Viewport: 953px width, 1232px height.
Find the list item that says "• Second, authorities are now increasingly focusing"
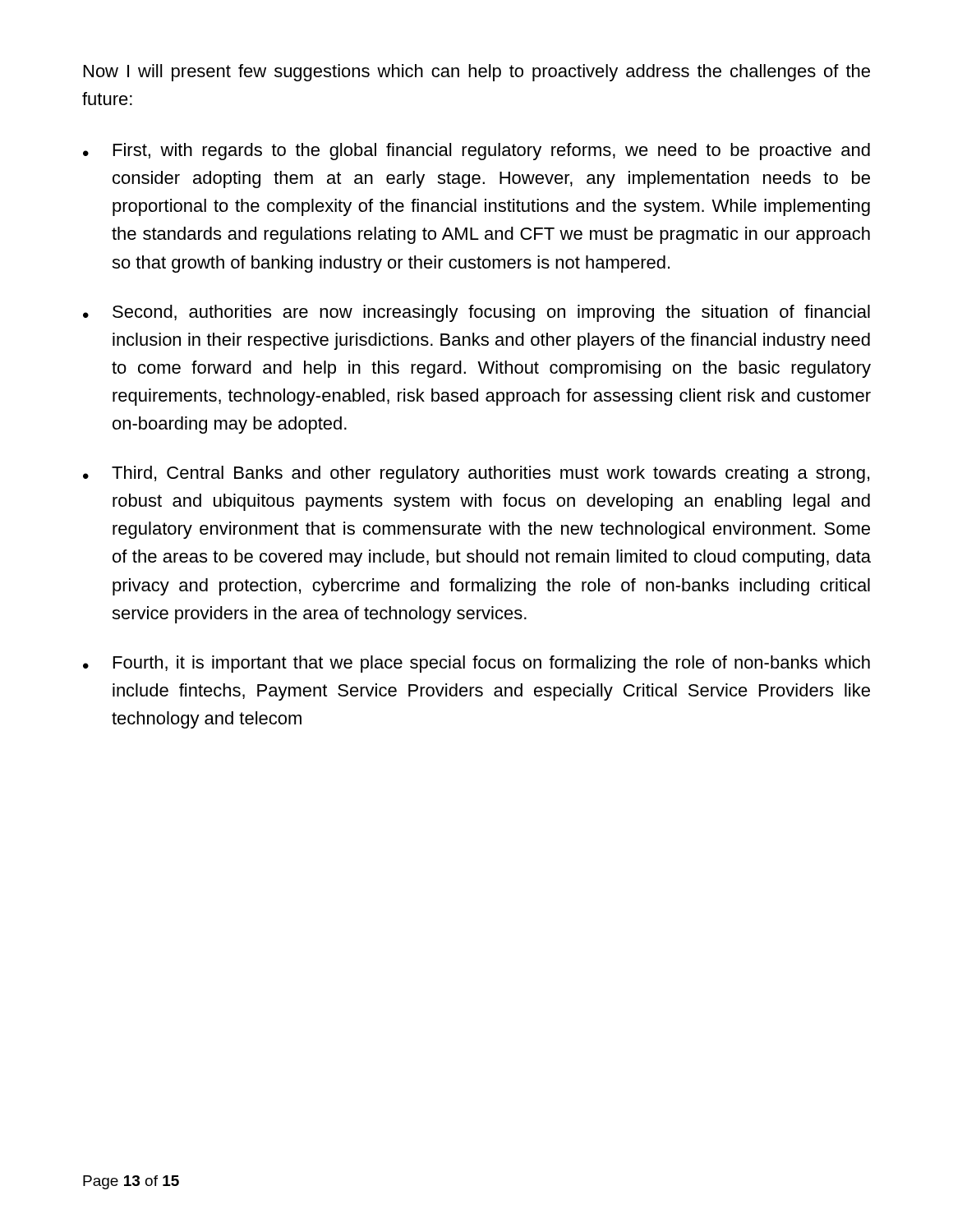coord(476,368)
